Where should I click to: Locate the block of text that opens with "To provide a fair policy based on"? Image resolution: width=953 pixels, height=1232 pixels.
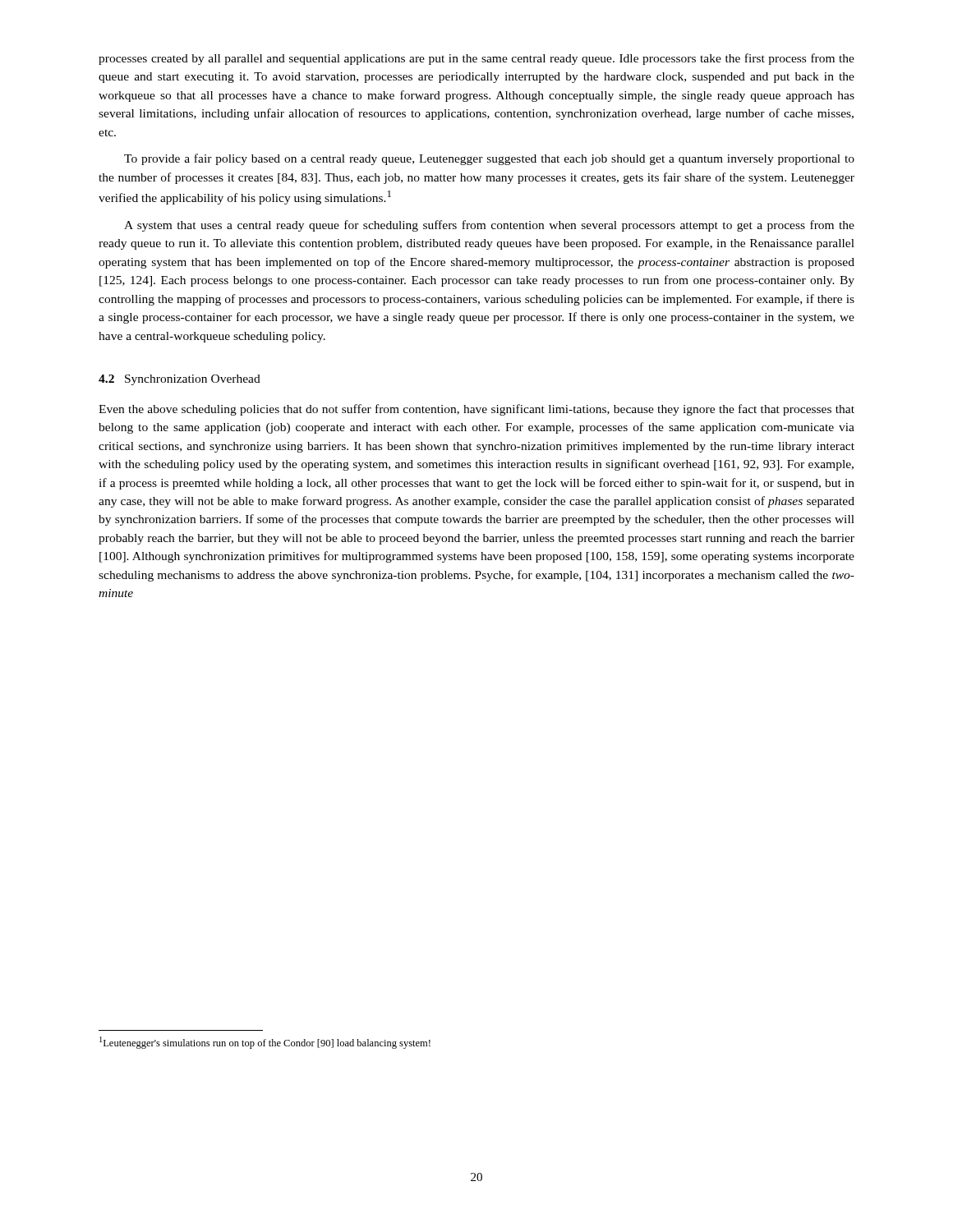[476, 179]
